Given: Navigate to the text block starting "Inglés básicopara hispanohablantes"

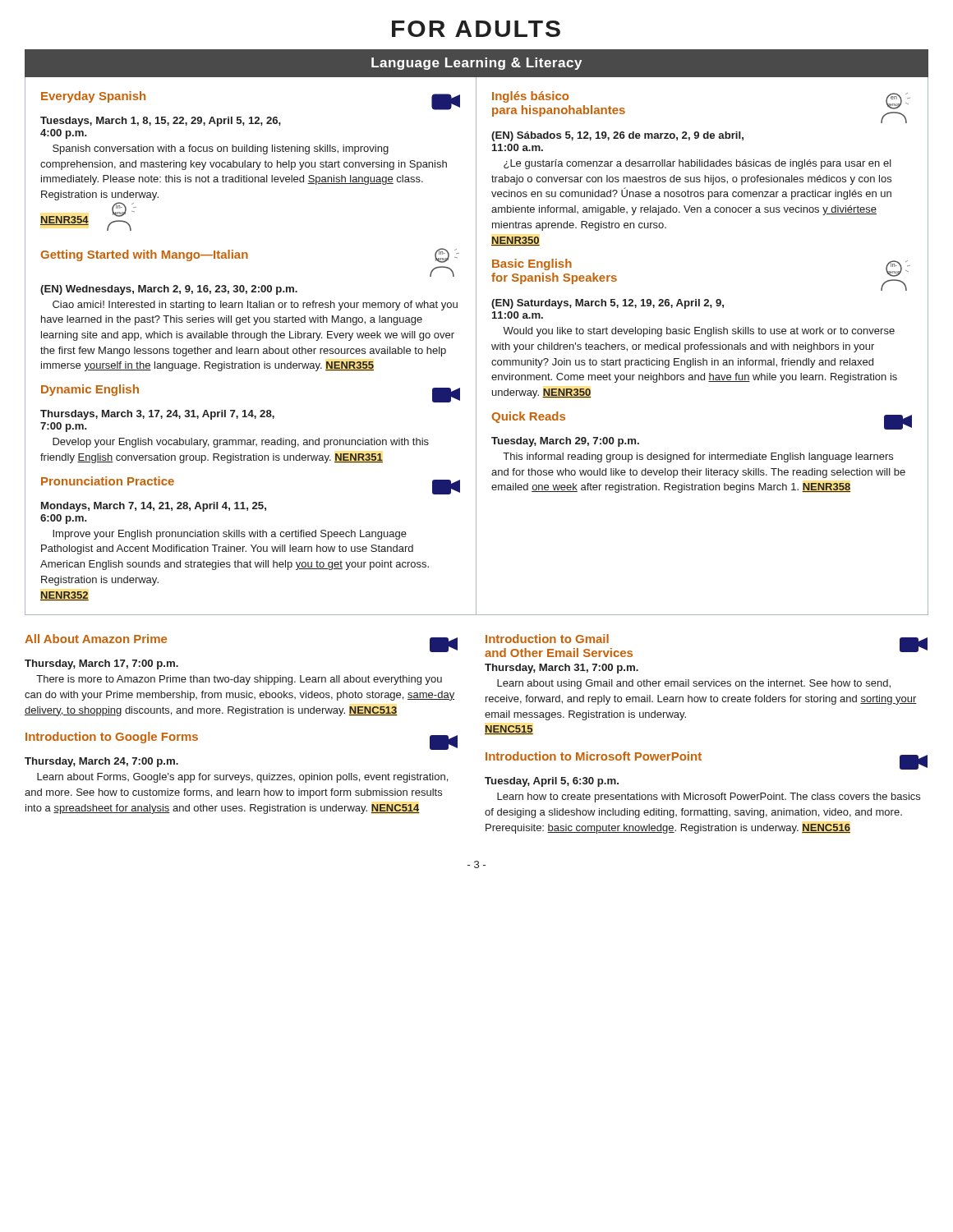Looking at the screenshot, I should [x=558, y=103].
